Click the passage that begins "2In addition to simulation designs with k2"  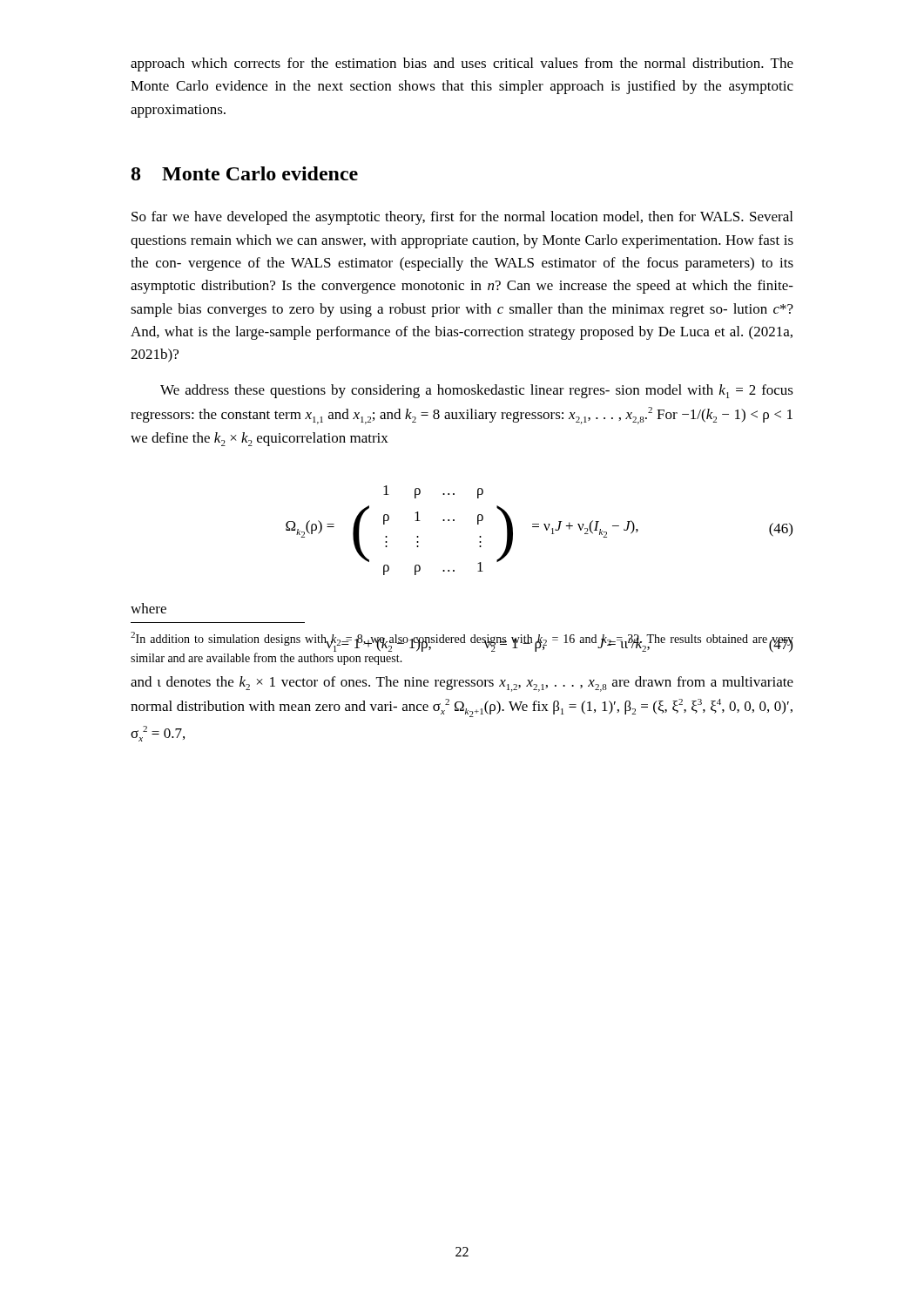click(x=462, y=647)
